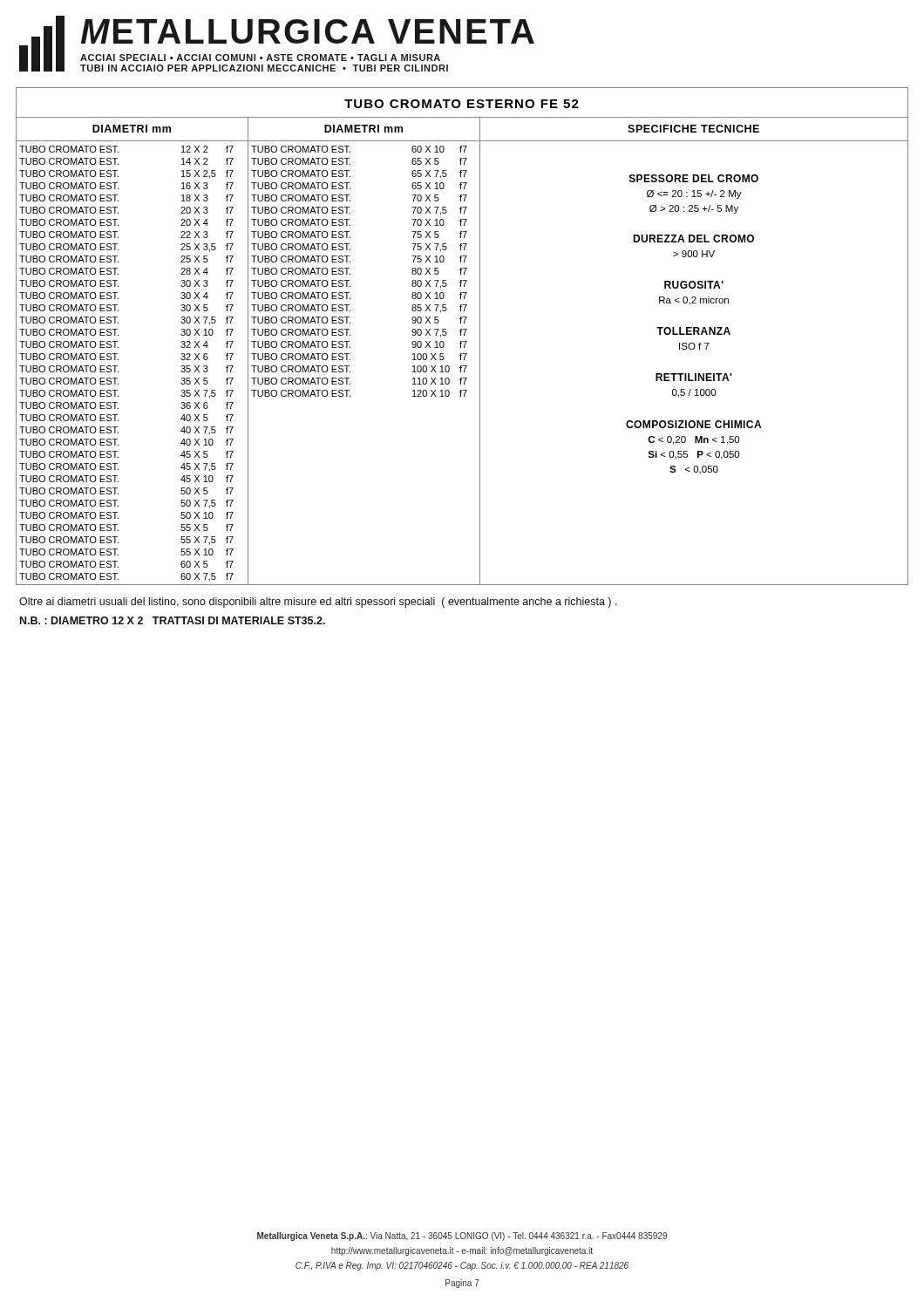Find the block on this page that starts "Oltre ai diametri"
This screenshot has width=924, height=1308.
point(318,602)
